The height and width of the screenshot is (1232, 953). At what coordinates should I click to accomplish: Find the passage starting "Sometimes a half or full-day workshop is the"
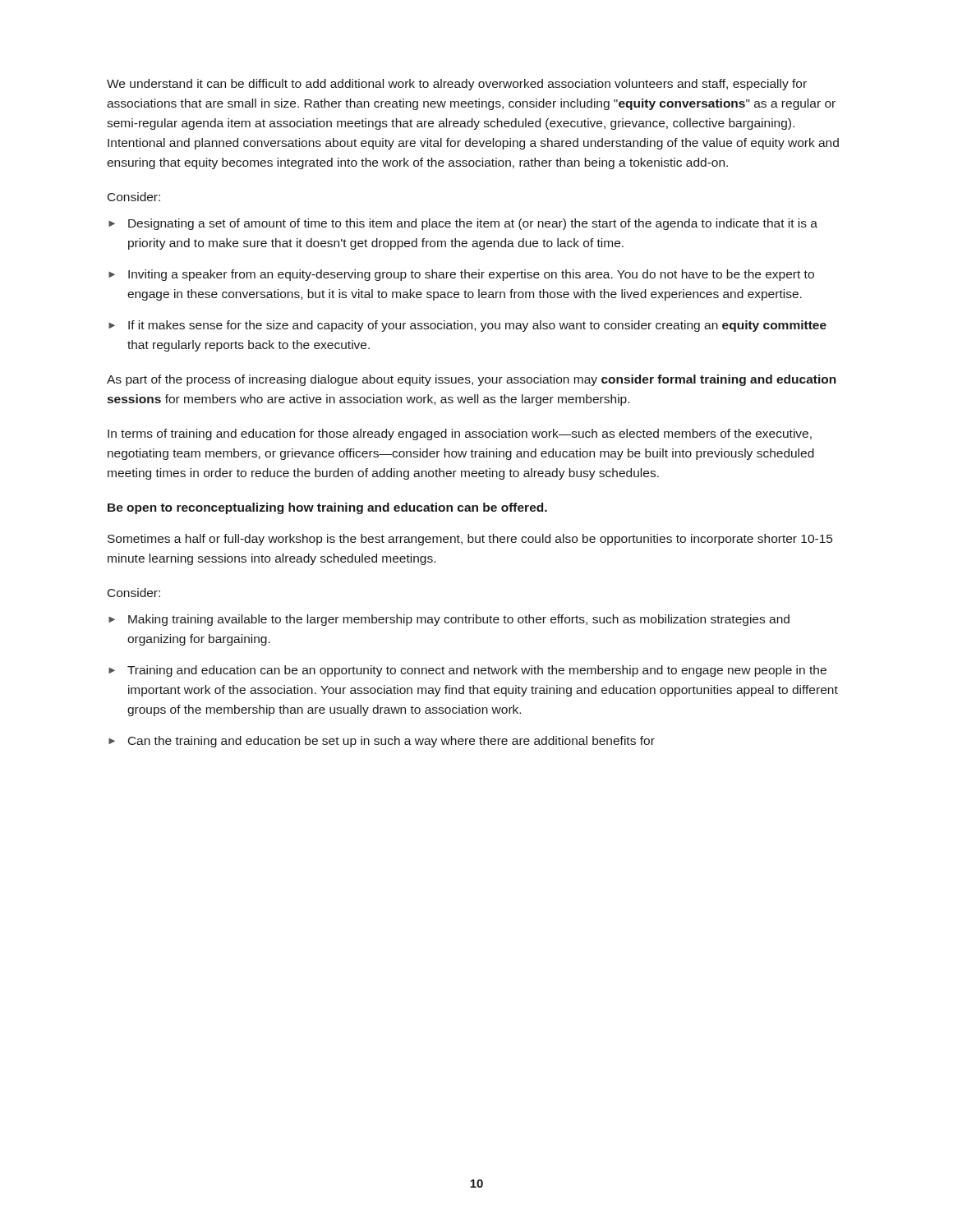[x=470, y=548]
